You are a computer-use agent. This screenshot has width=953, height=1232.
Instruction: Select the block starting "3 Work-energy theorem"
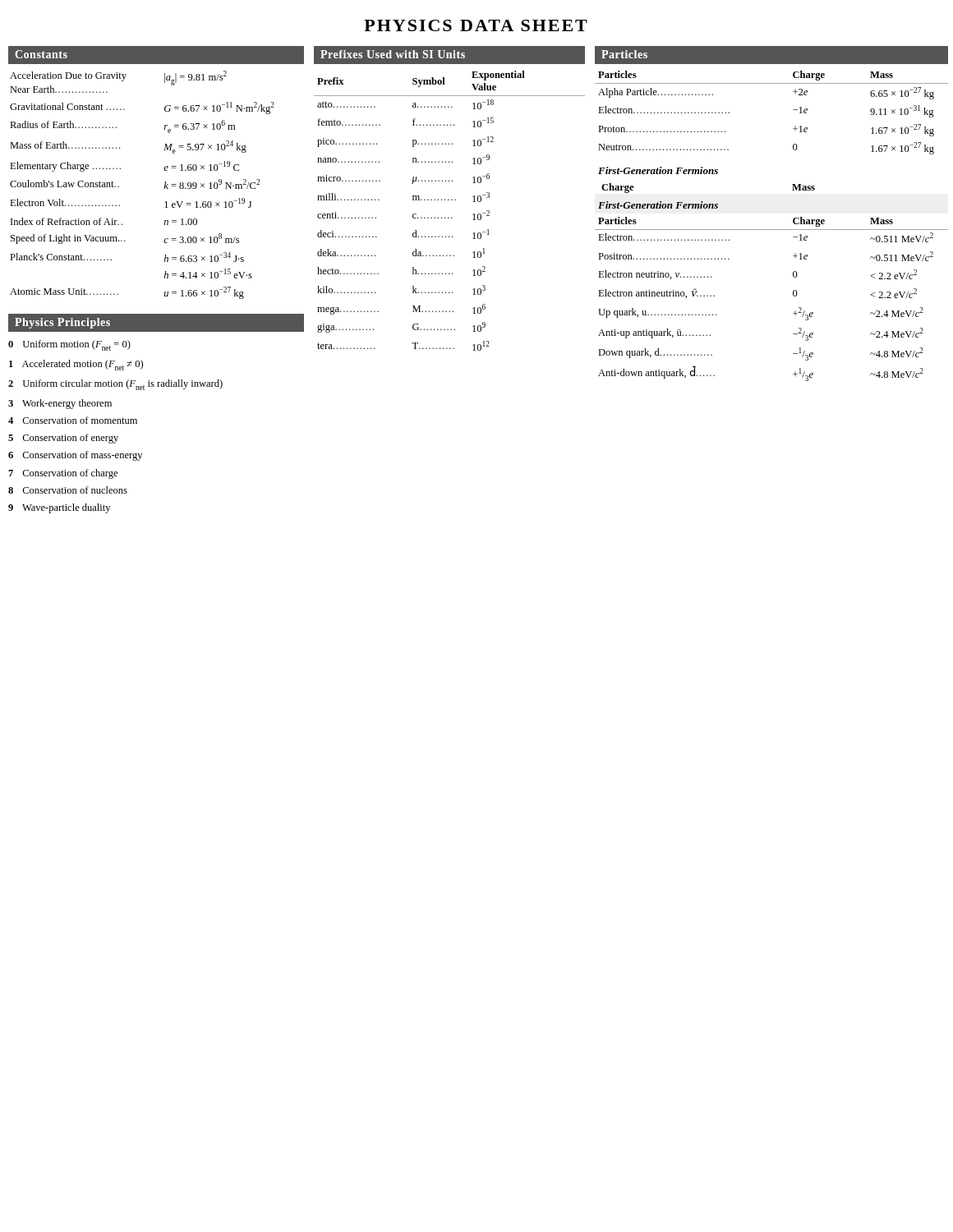coord(60,403)
